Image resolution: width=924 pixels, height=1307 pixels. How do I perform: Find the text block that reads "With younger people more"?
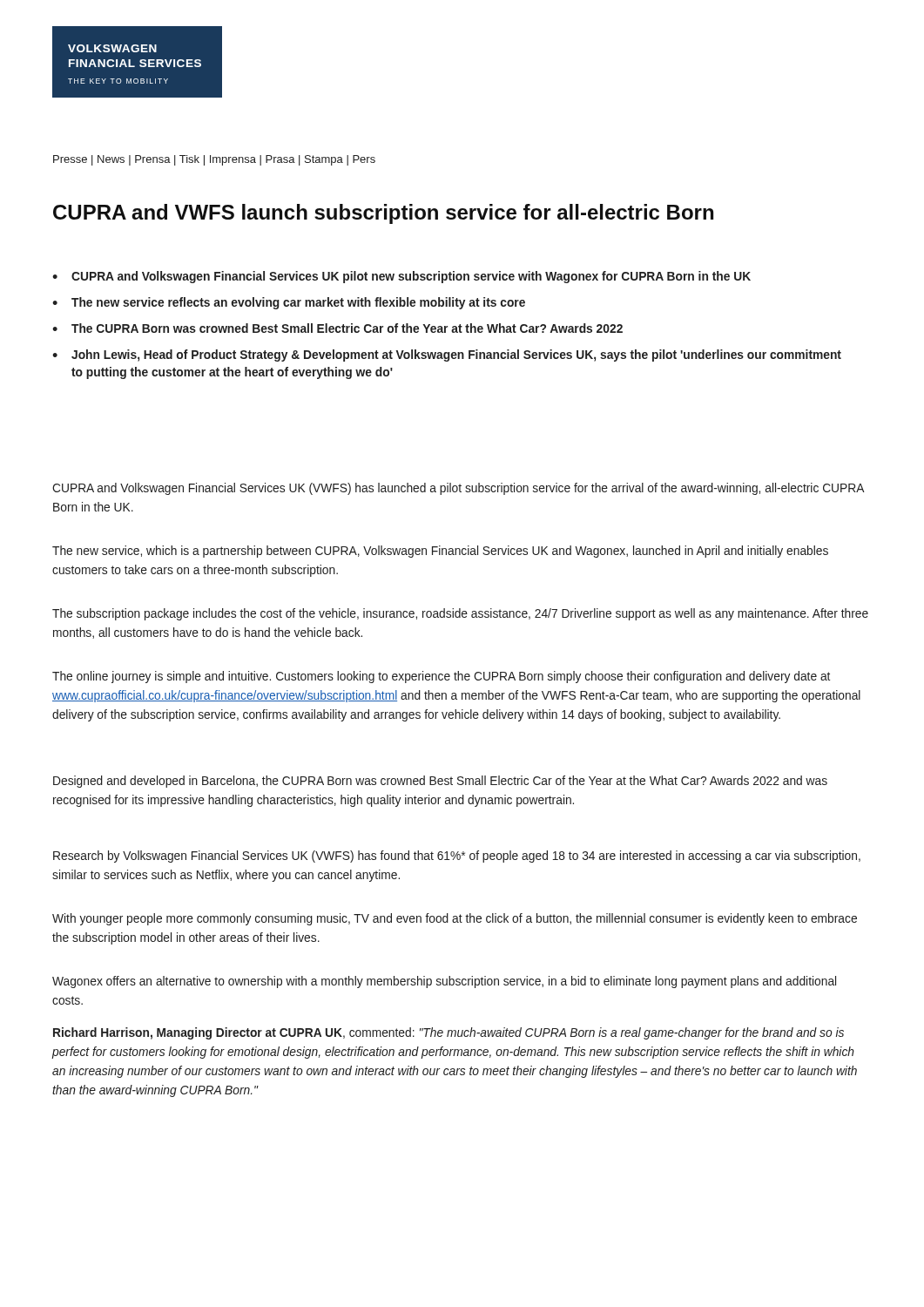[x=455, y=928]
